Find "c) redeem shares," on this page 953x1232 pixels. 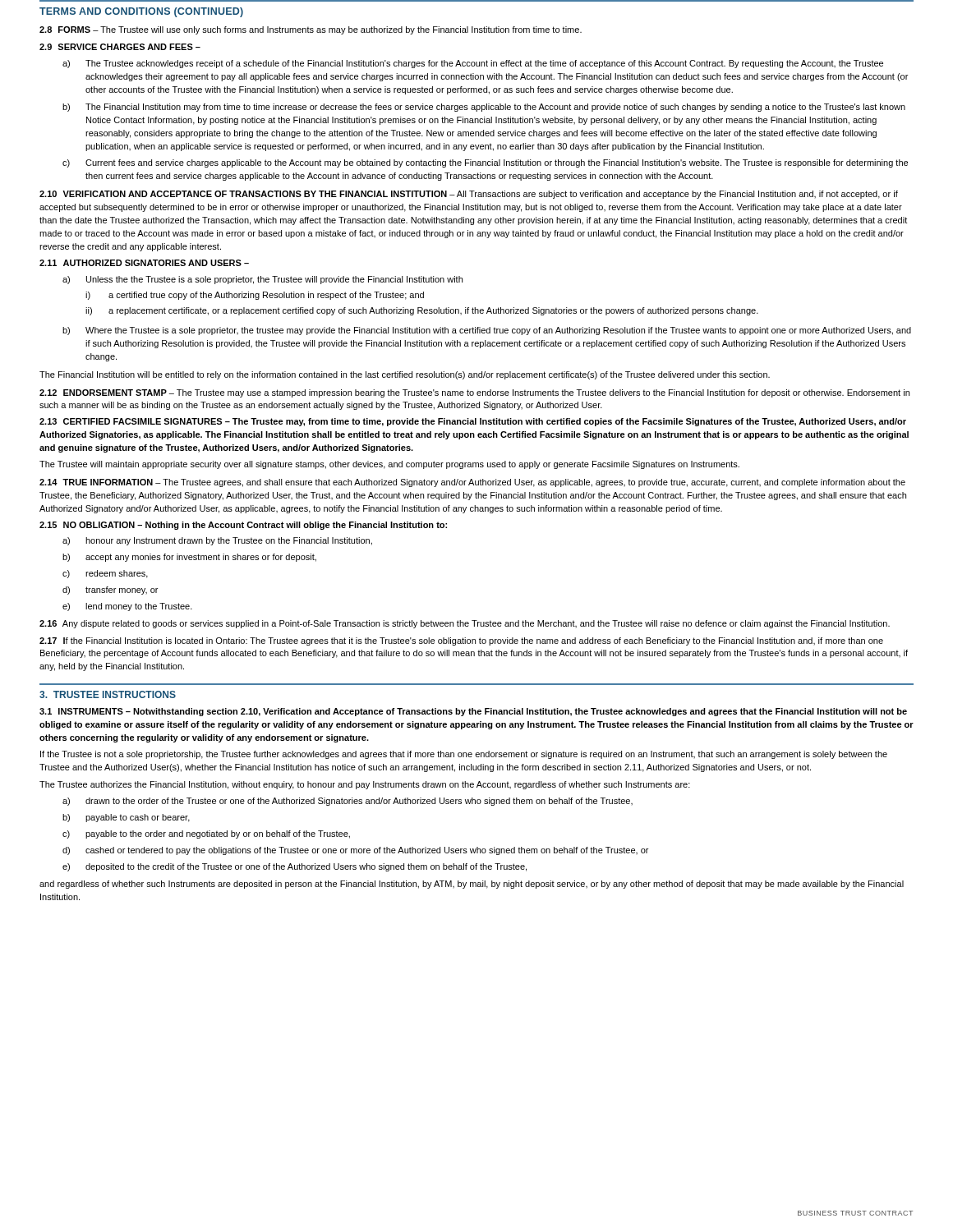pyautogui.click(x=105, y=574)
